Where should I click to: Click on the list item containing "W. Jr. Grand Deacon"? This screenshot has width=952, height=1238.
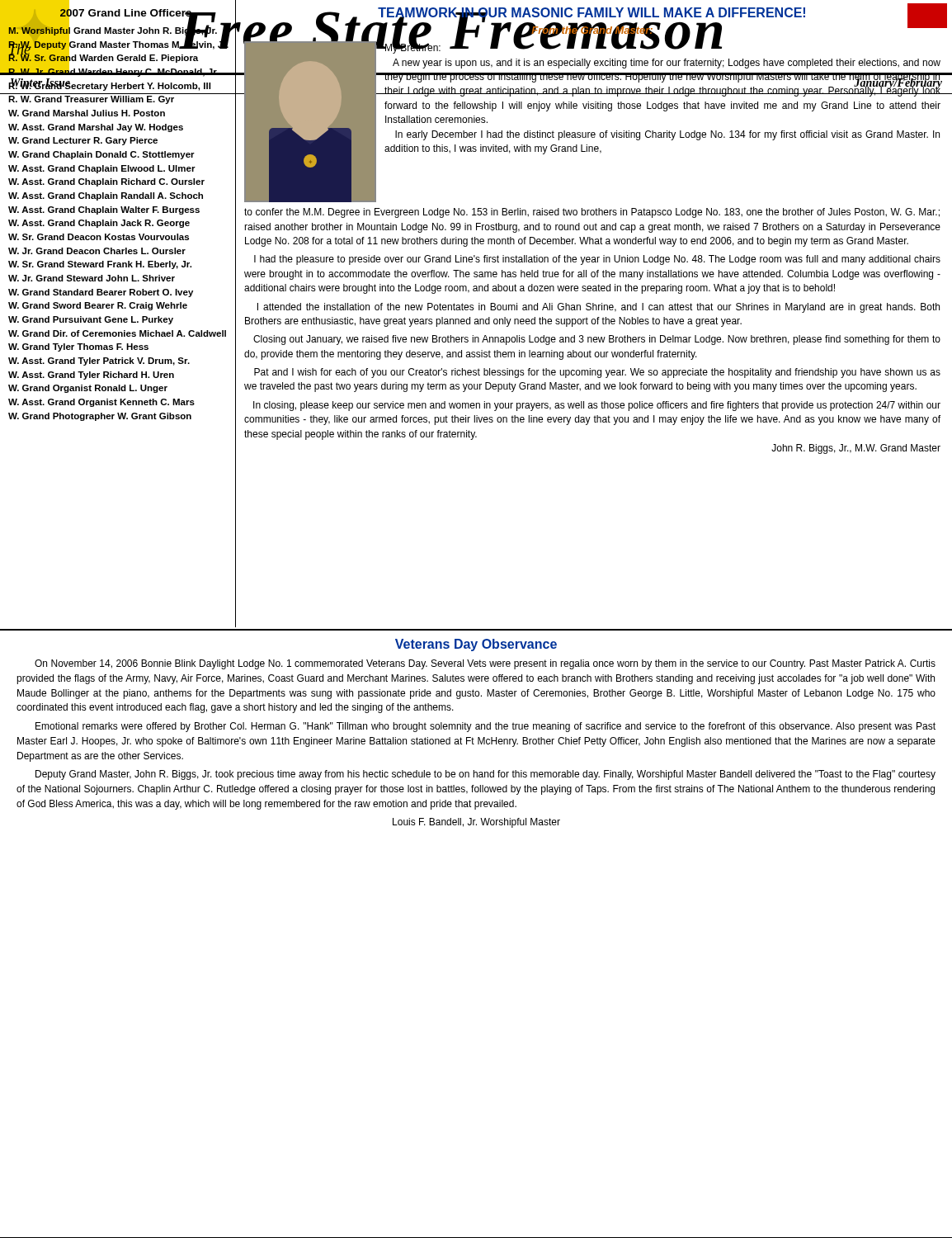(x=97, y=251)
